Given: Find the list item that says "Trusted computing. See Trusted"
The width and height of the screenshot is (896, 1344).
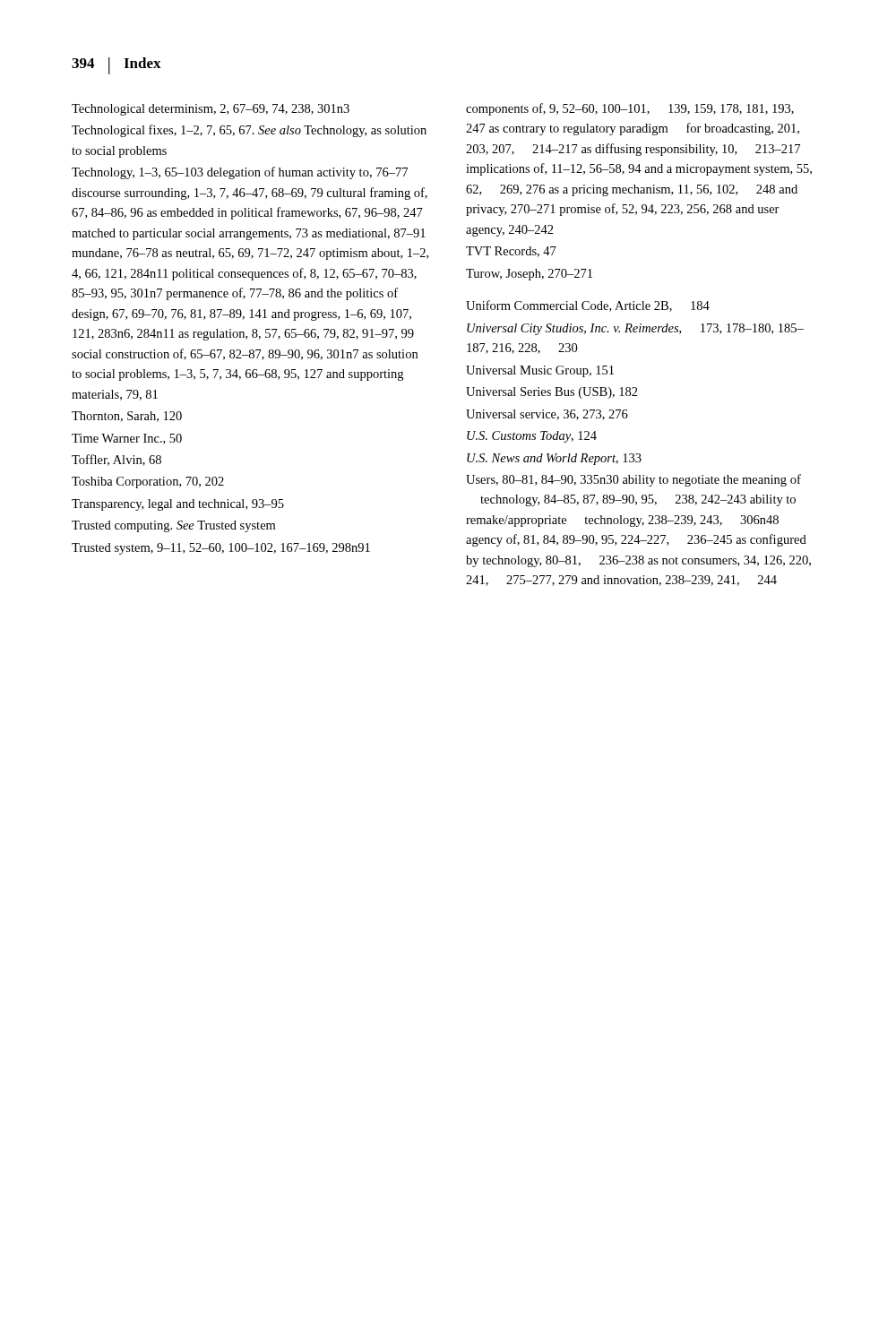Looking at the screenshot, I should [174, 525].
